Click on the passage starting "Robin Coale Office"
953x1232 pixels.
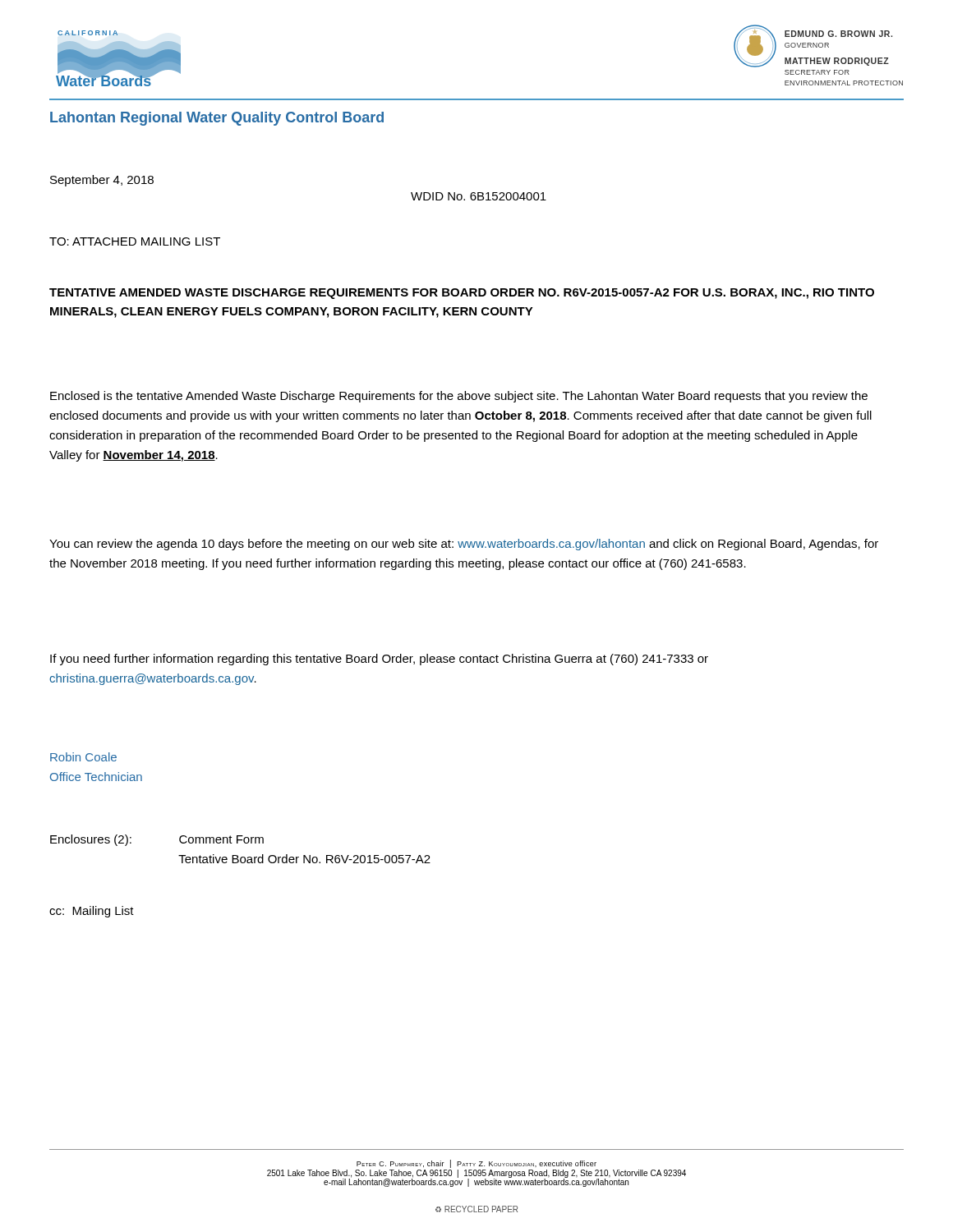click(x=96, y=767)
